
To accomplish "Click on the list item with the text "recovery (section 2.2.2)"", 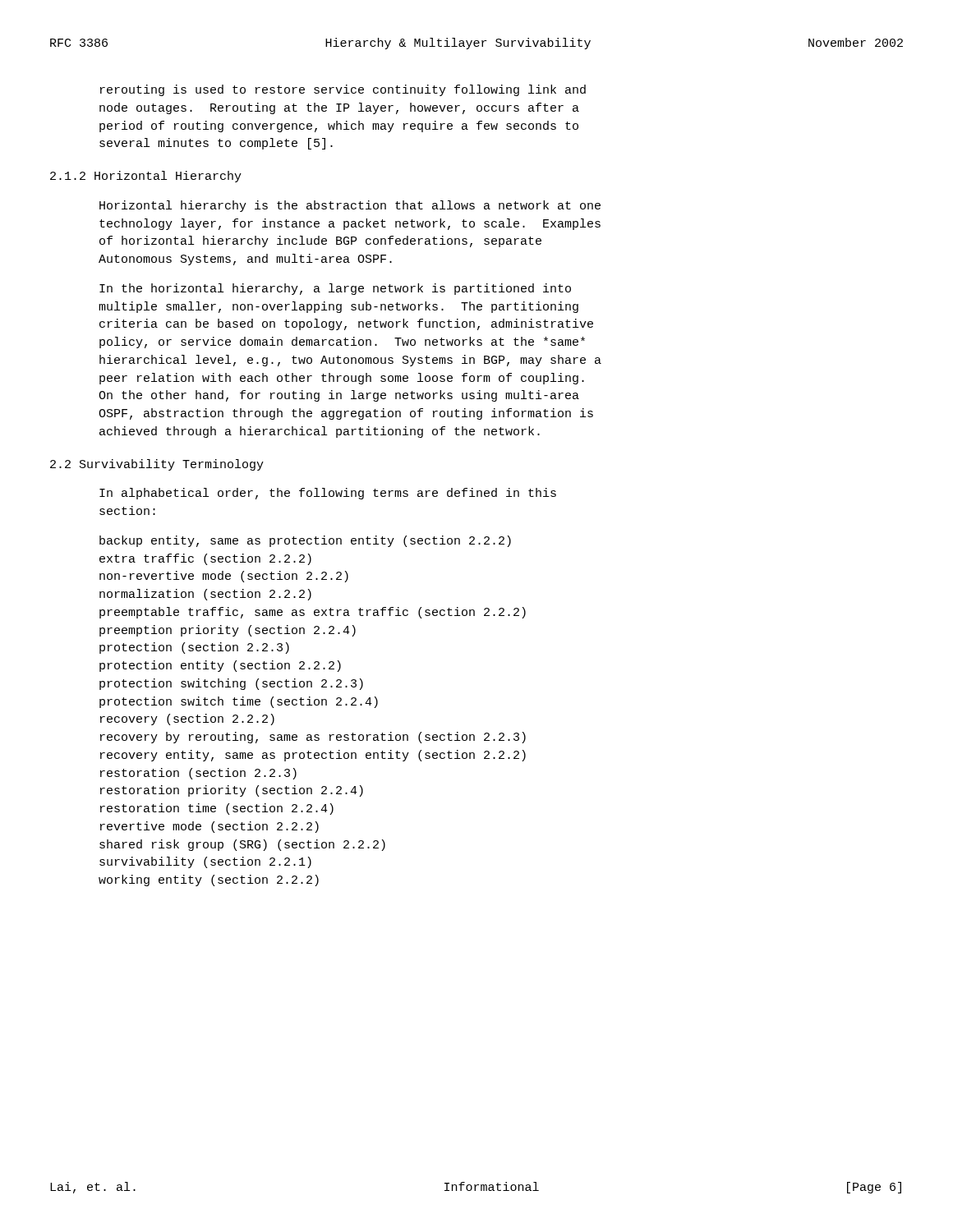I will click(x=187, y=720).
